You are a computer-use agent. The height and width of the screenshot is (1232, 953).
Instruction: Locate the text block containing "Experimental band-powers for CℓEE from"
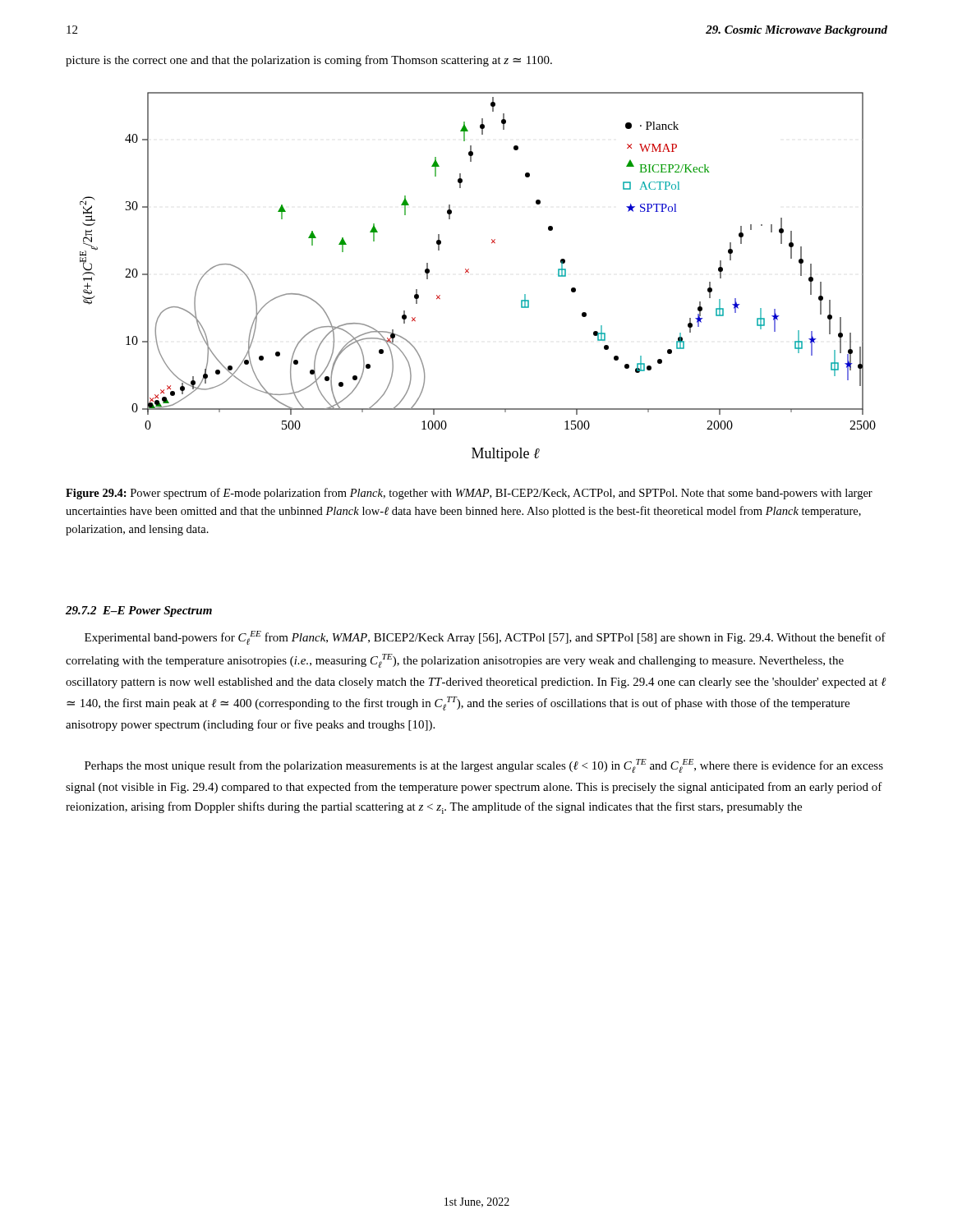(x=485, y=638)
